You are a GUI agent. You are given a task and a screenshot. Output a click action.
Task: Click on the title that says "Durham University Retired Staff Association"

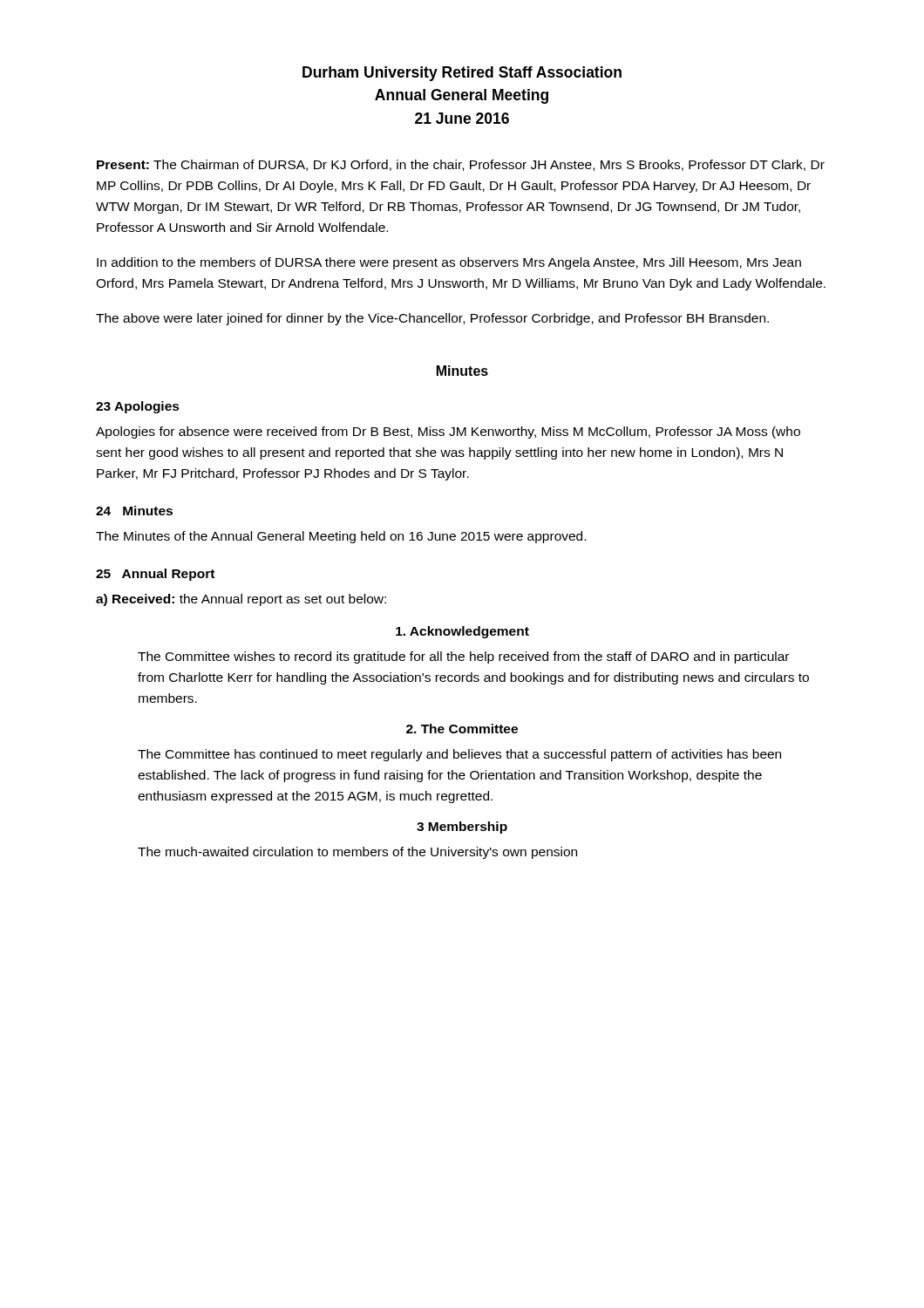point(462,95)
